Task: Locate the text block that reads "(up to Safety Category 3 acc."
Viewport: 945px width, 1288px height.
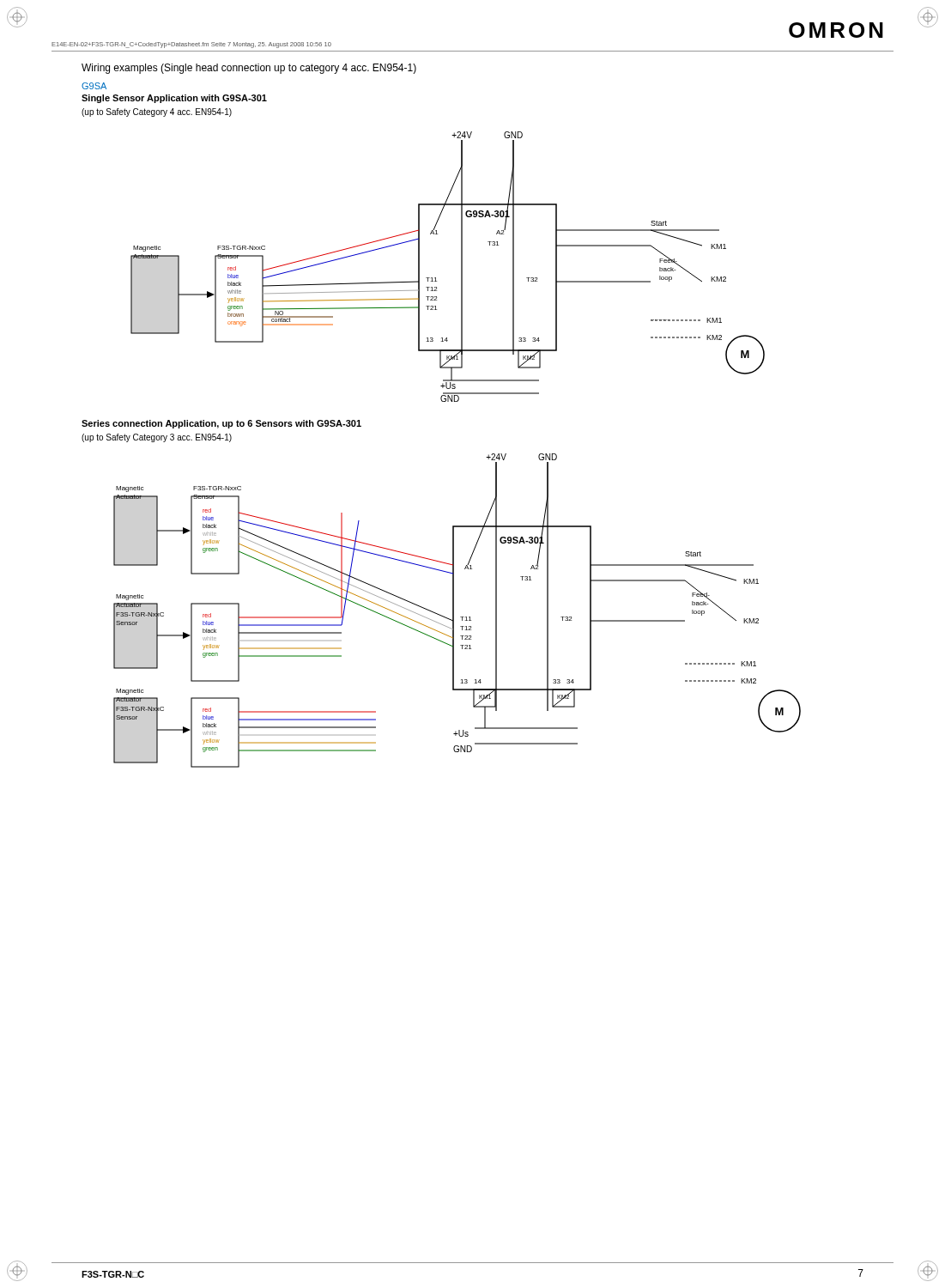Action: click(157, 437)
